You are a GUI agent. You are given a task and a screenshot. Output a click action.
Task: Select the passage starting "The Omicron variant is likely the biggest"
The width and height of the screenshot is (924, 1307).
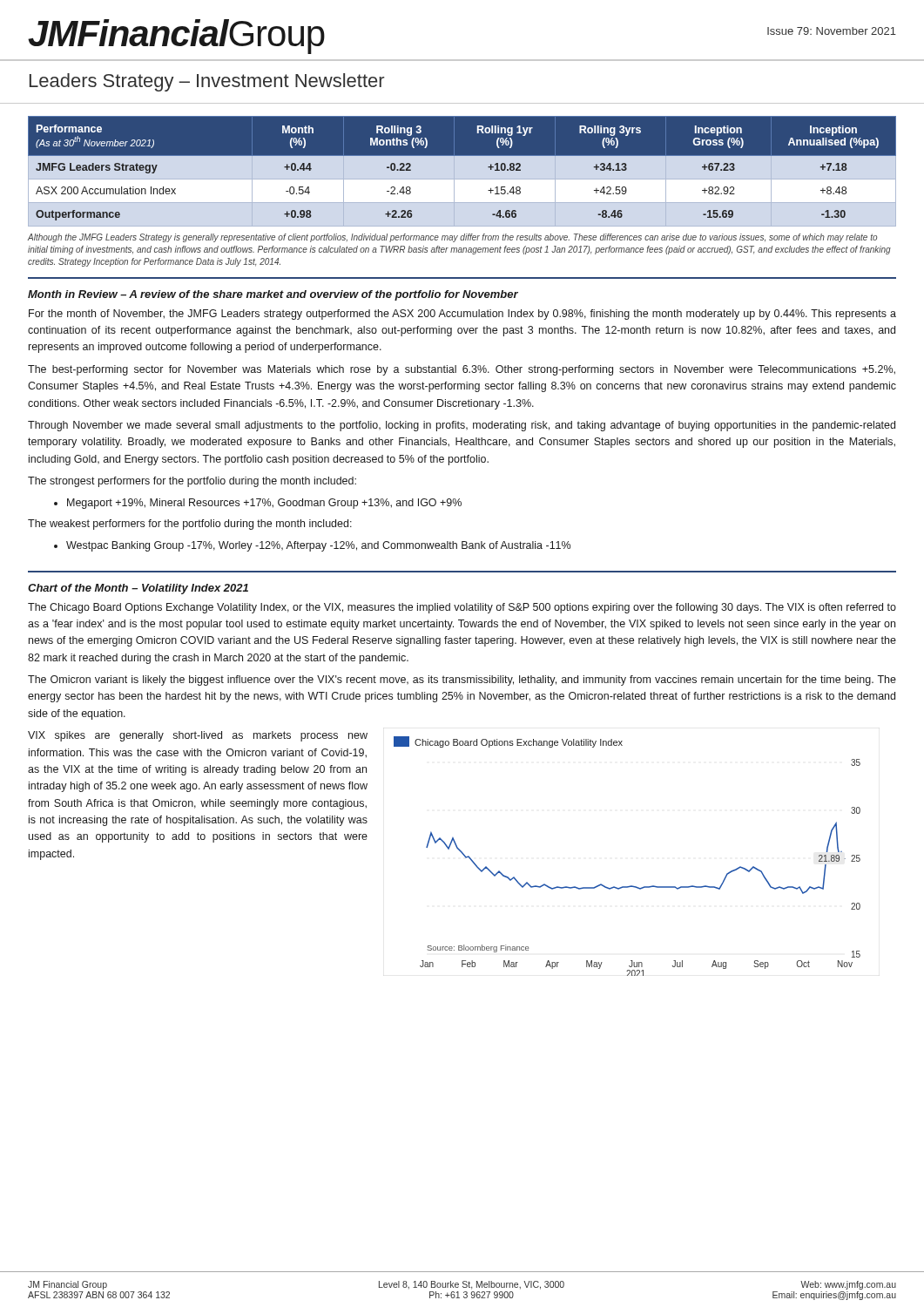click(x=462, y=697)
